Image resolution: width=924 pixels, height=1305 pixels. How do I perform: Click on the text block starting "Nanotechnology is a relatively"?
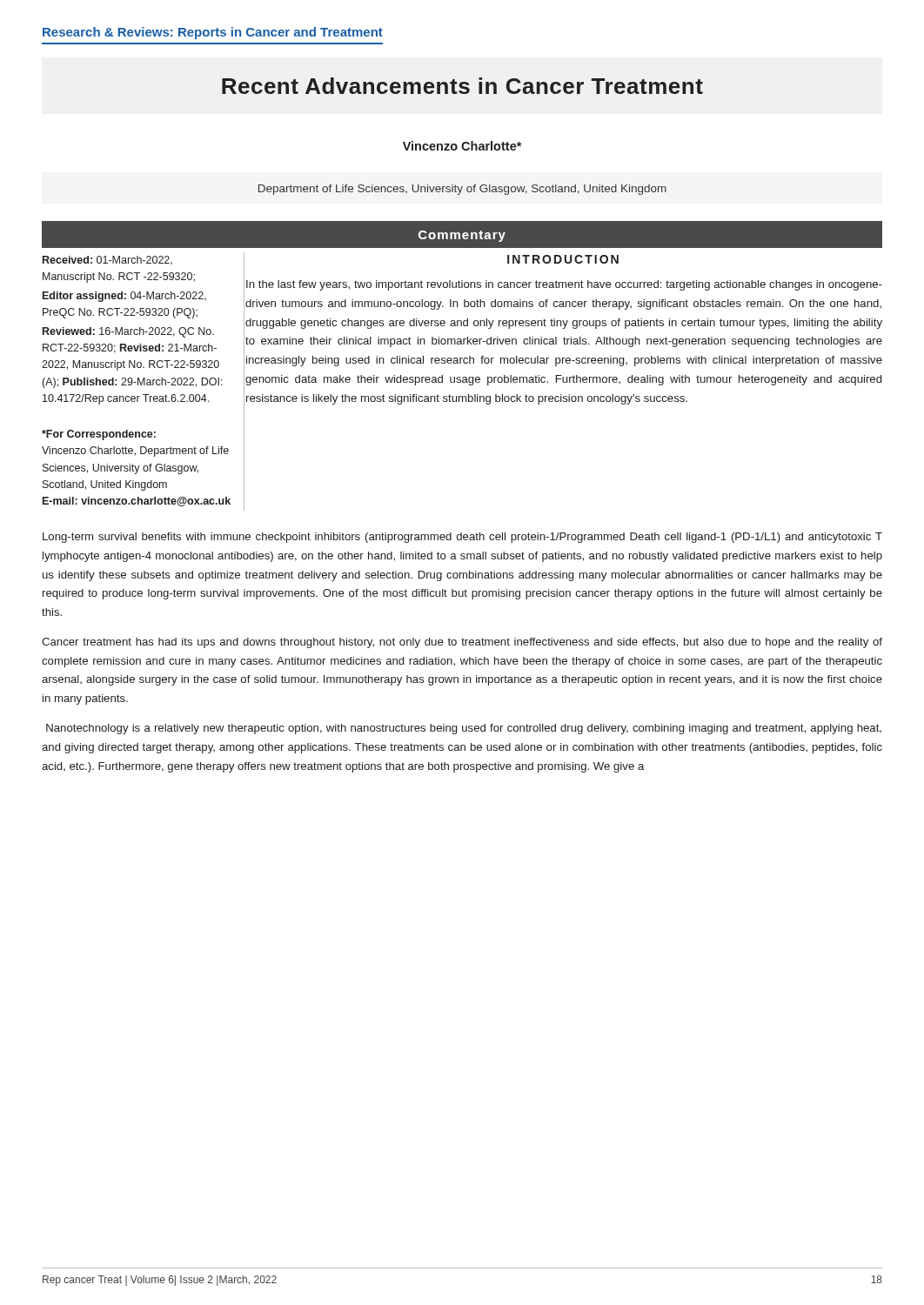[x=462, y=747]
